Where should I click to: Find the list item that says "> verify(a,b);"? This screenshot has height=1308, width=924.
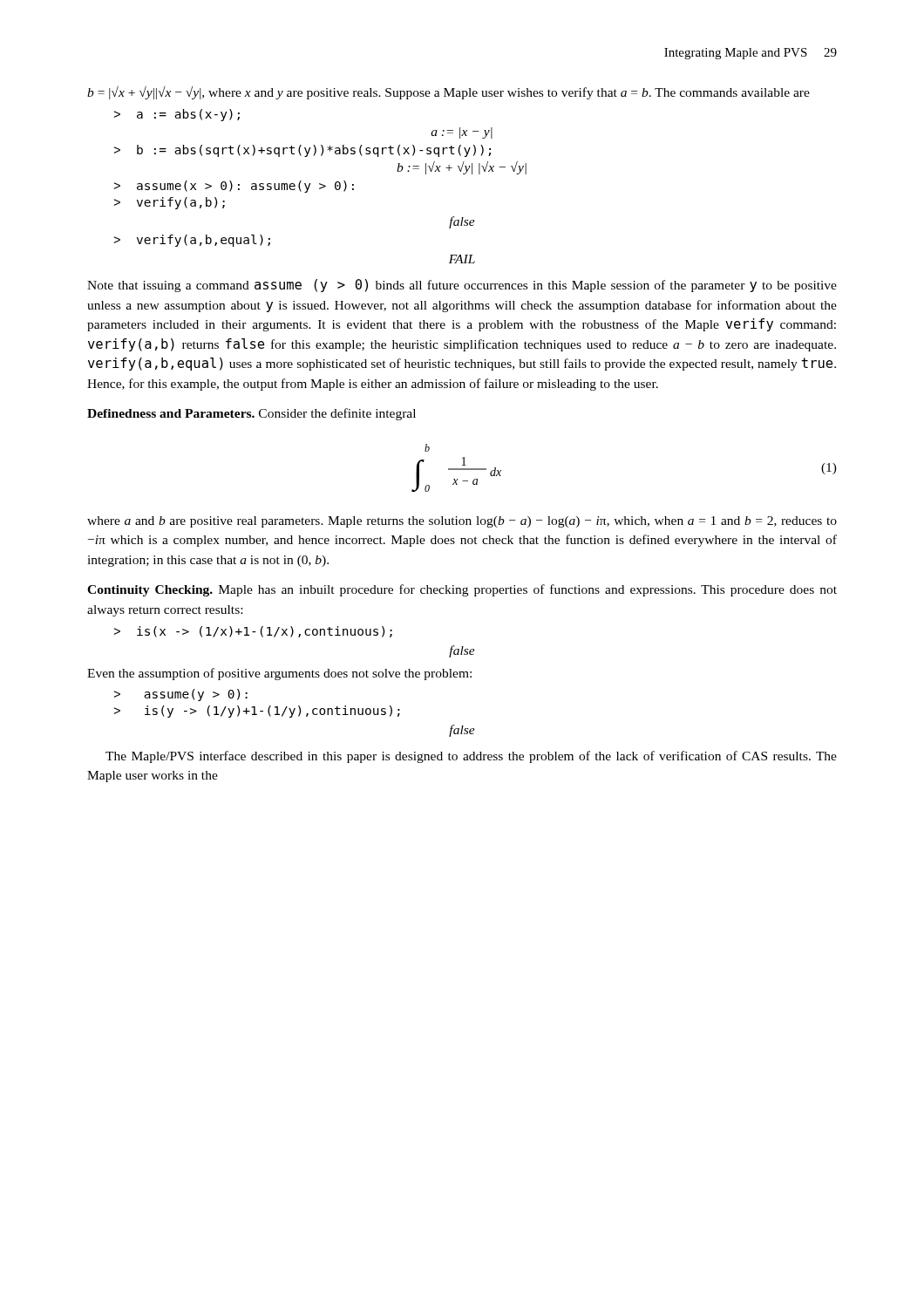click(x=170, y=203)
